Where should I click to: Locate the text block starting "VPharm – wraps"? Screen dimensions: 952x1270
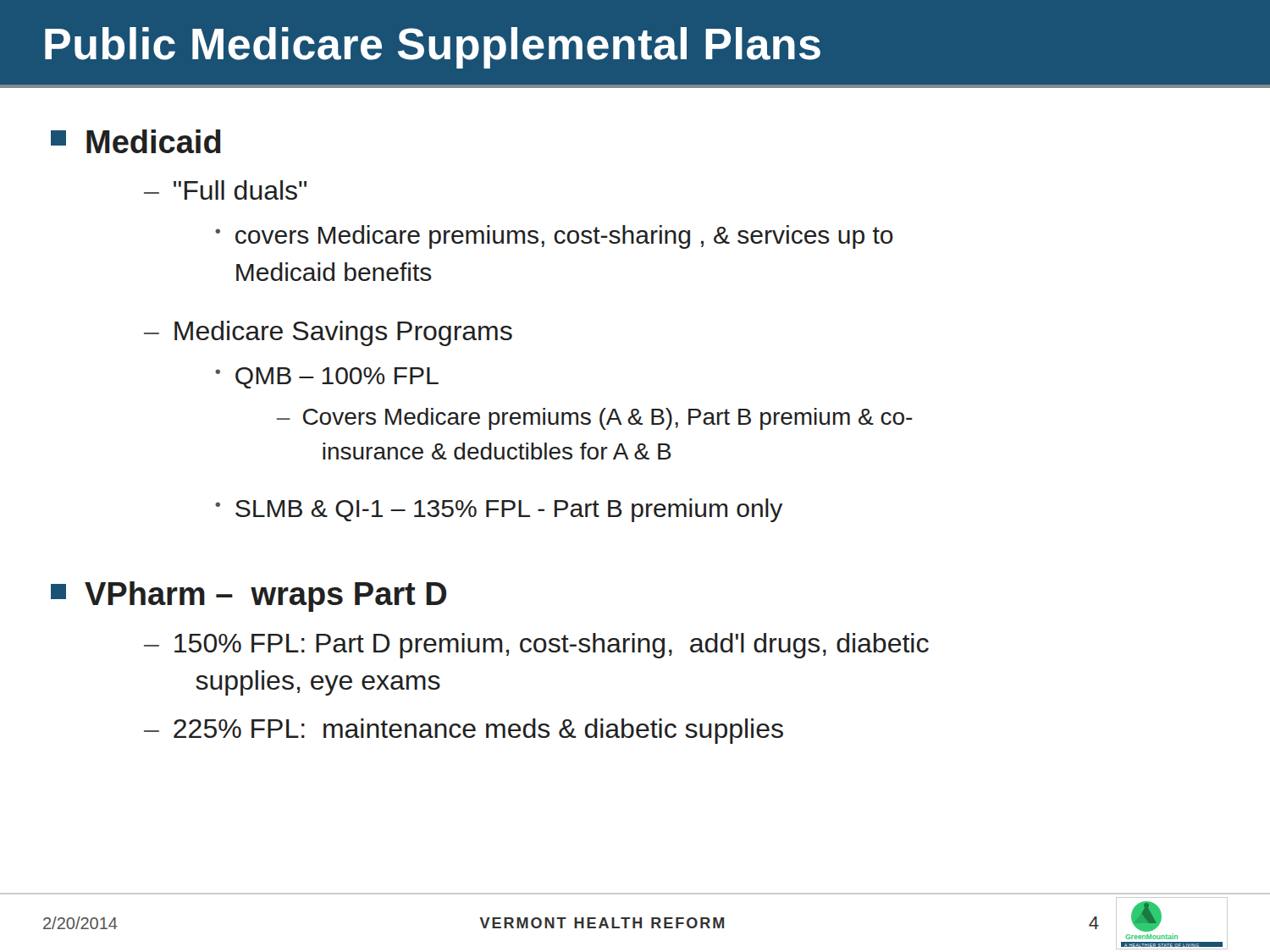[490, 666]
